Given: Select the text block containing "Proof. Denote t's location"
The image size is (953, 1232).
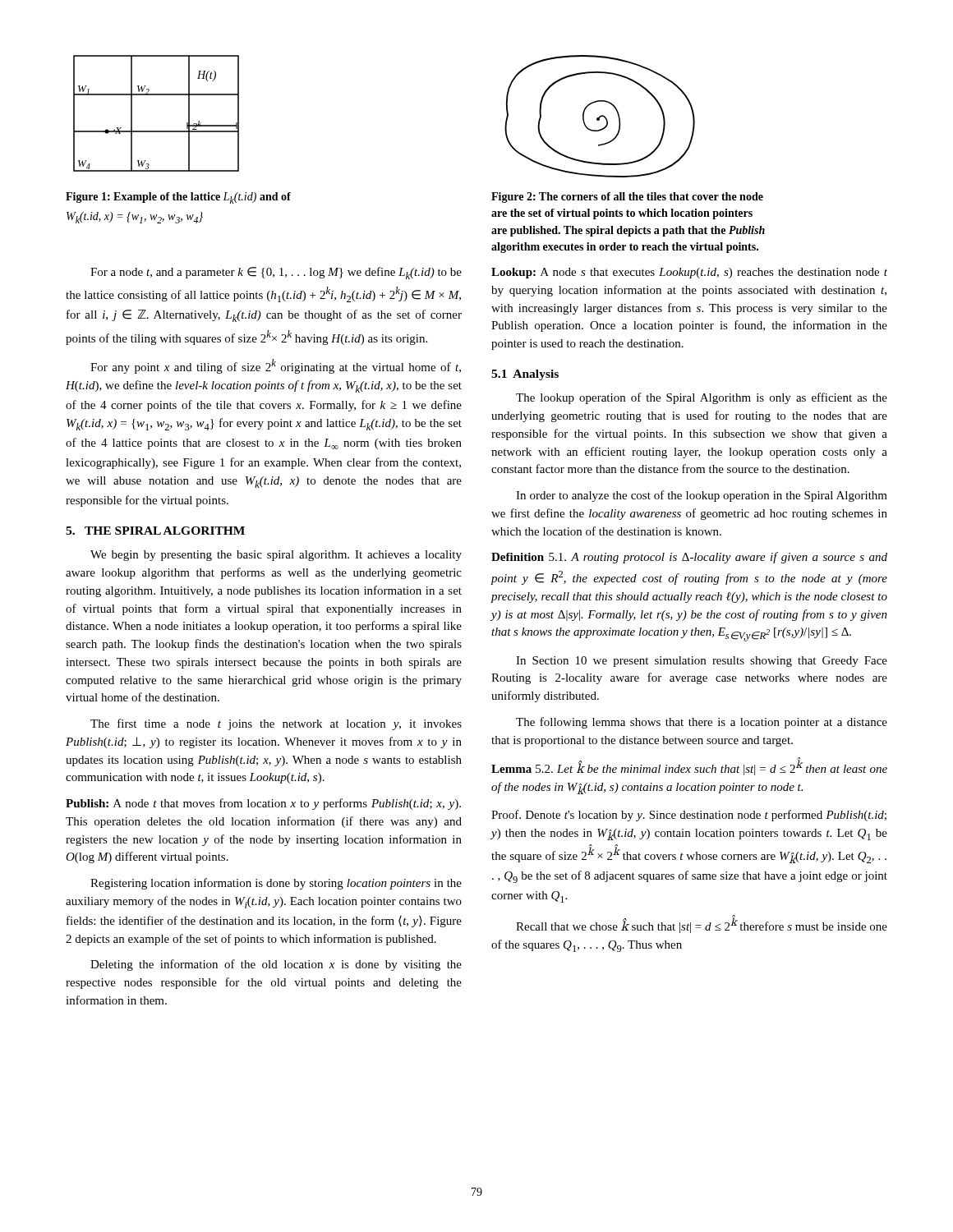Looking at the screenshot, I should [x=689, y=857].
